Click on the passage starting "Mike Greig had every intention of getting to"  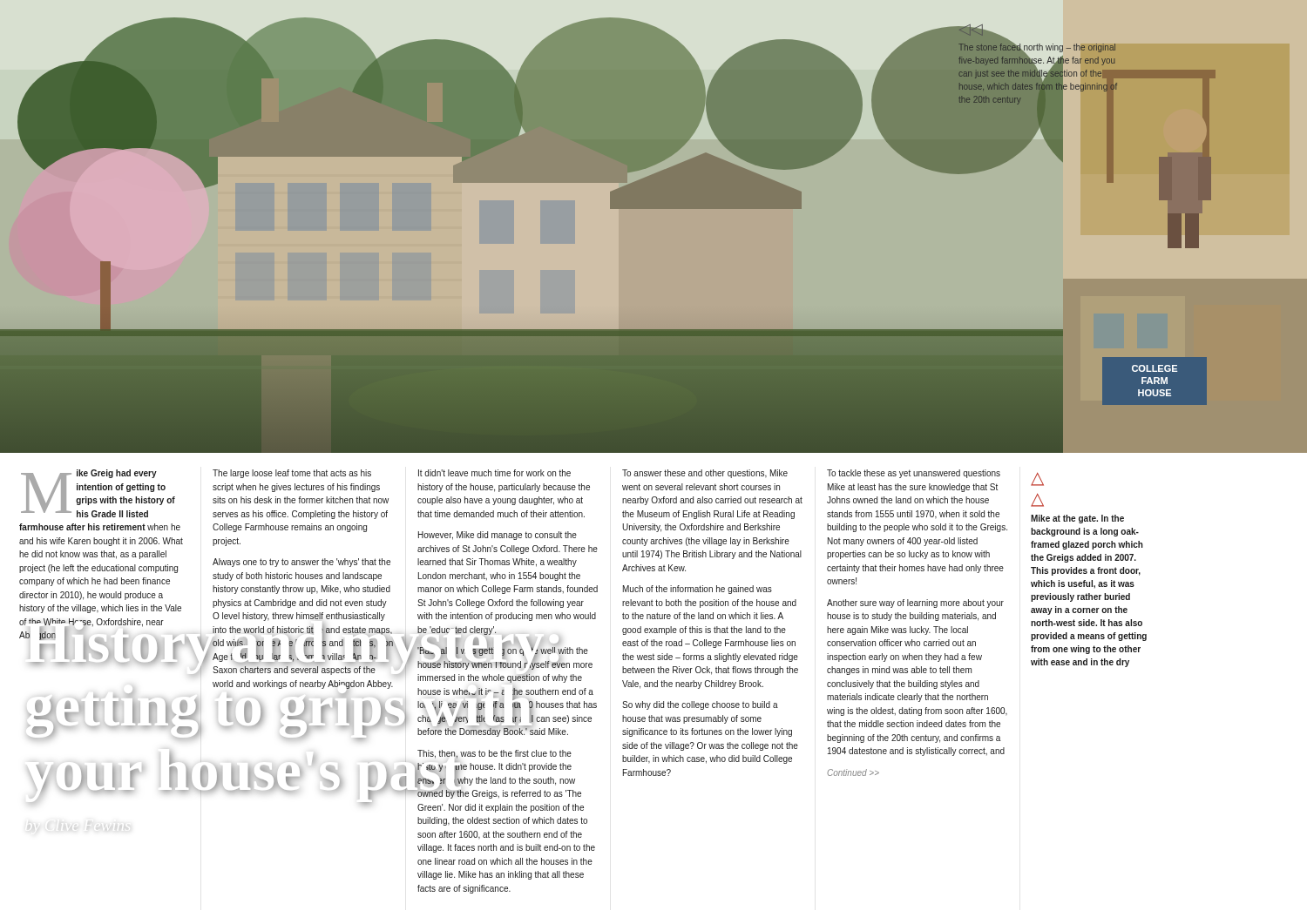104,551
